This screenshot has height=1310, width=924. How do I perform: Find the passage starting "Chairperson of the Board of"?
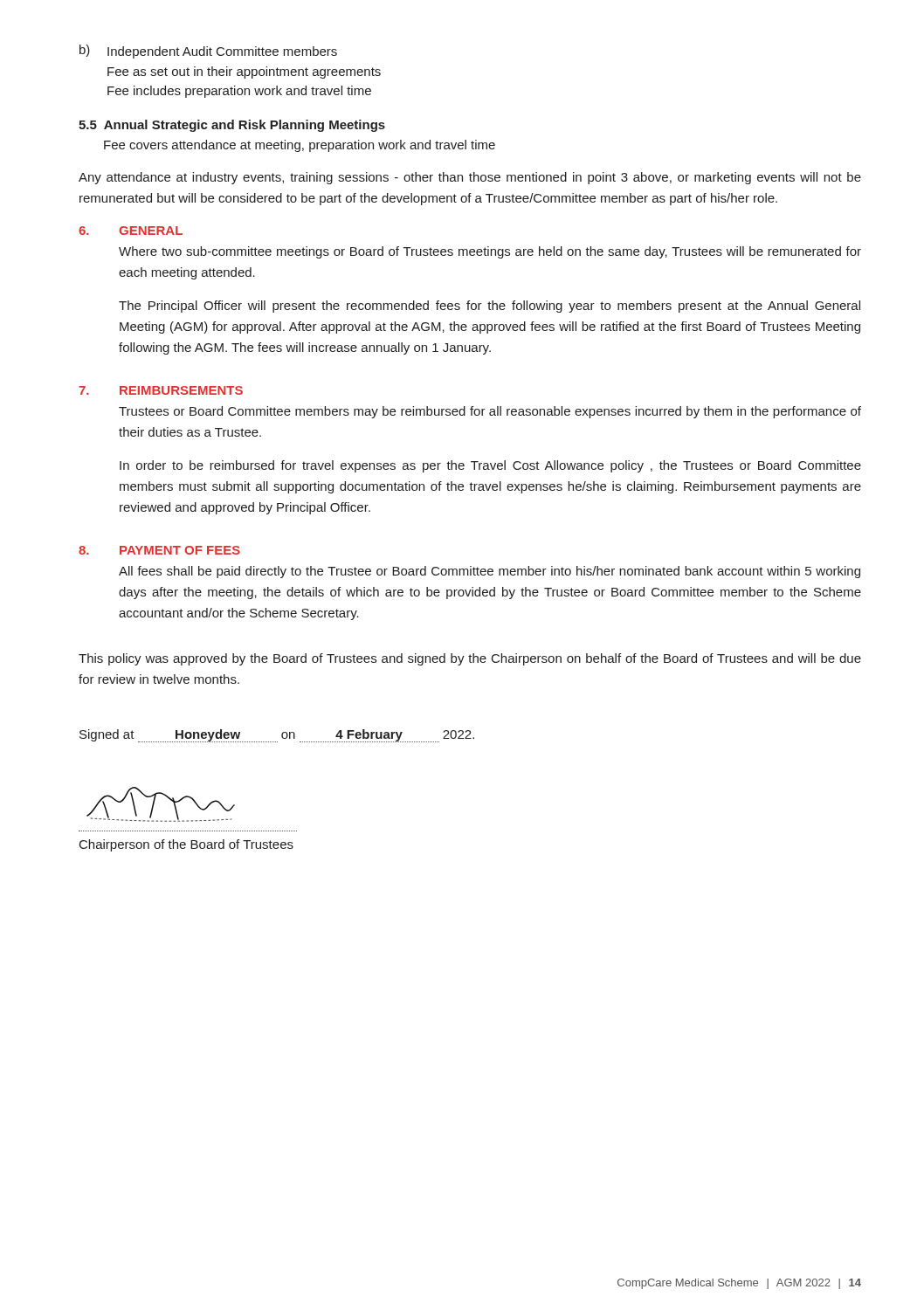pyautogui.click(x=186, y=844)
